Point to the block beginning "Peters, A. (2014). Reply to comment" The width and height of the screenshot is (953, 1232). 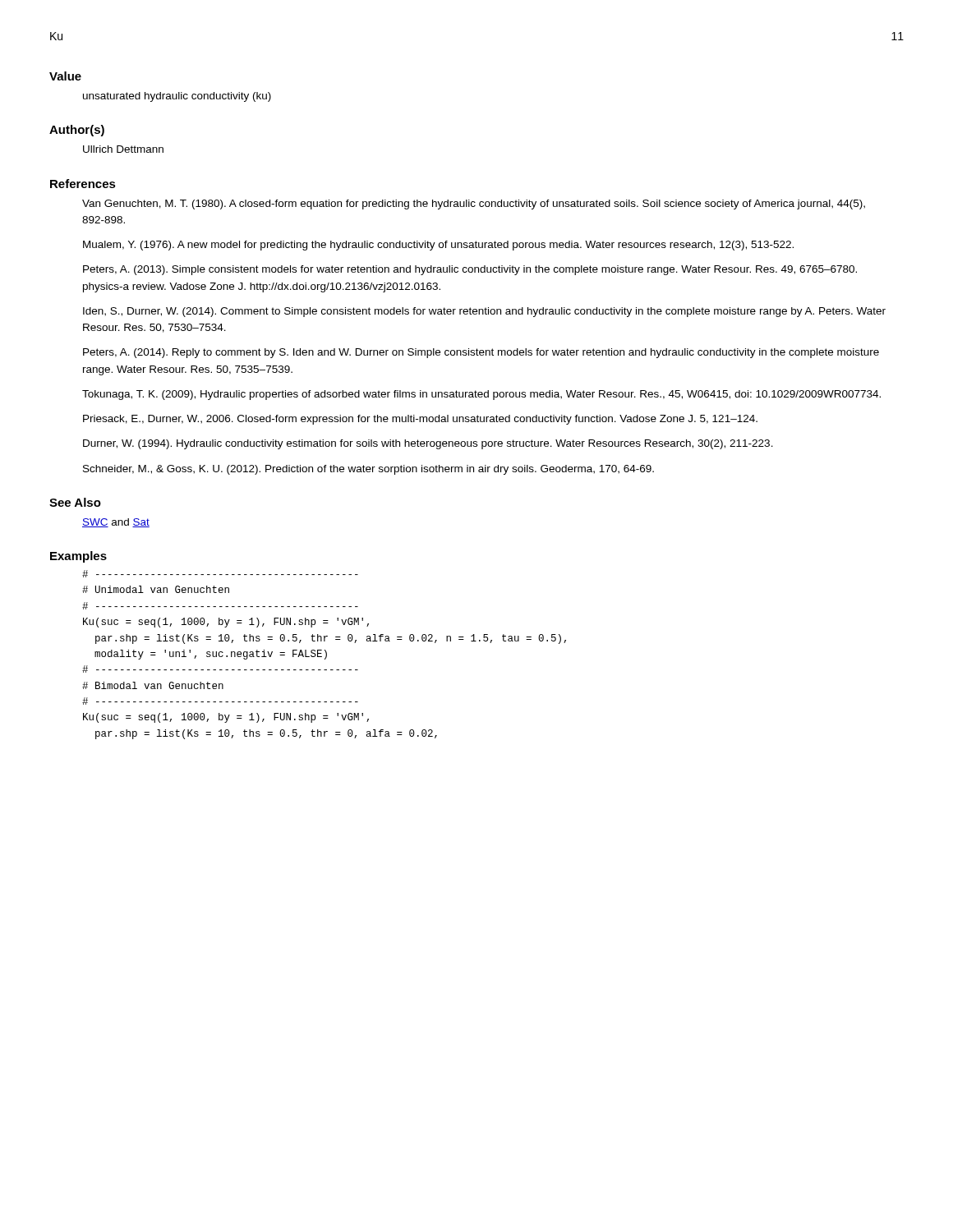[481, 360]
